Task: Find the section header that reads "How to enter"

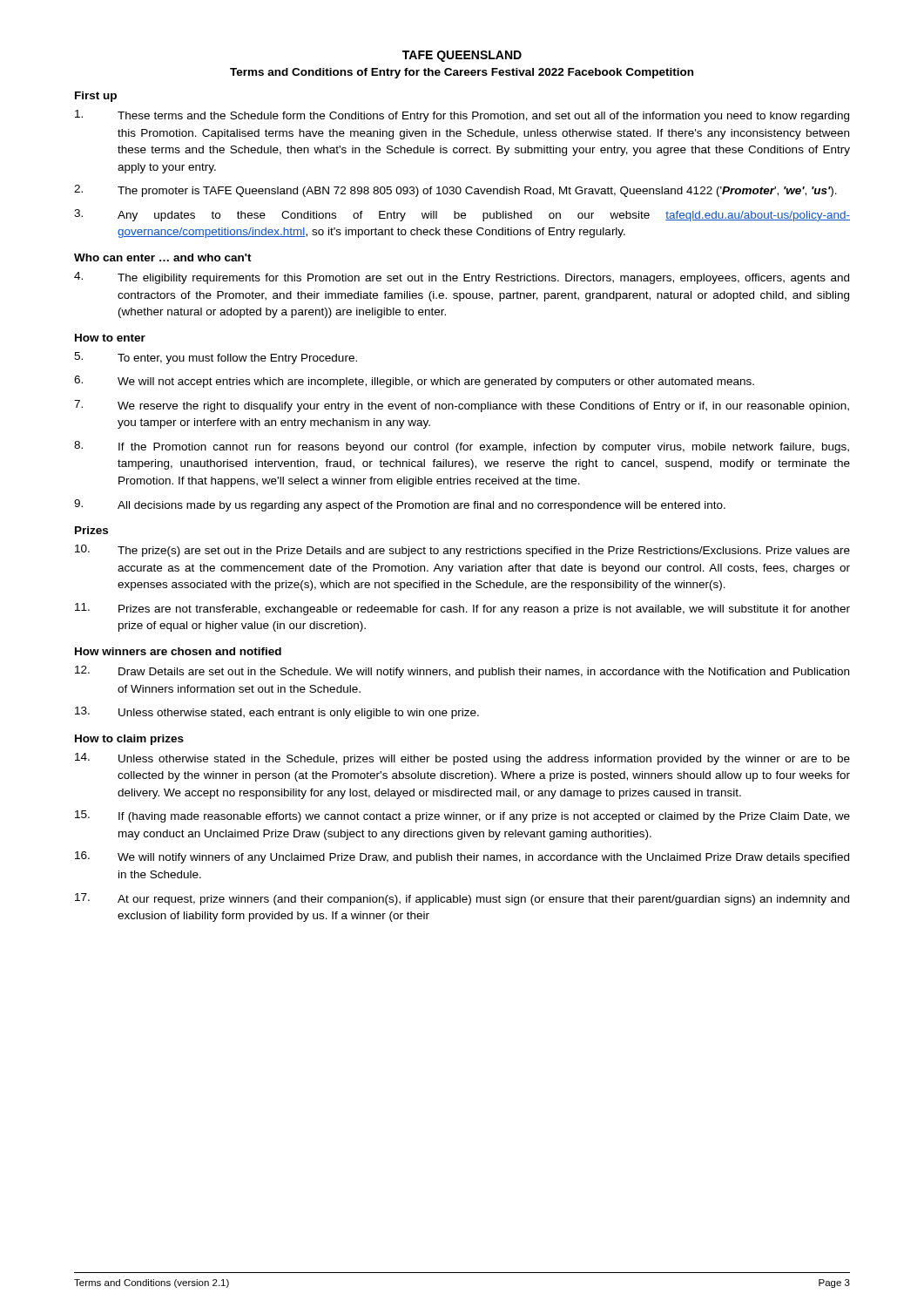Action: pos(110,337)
